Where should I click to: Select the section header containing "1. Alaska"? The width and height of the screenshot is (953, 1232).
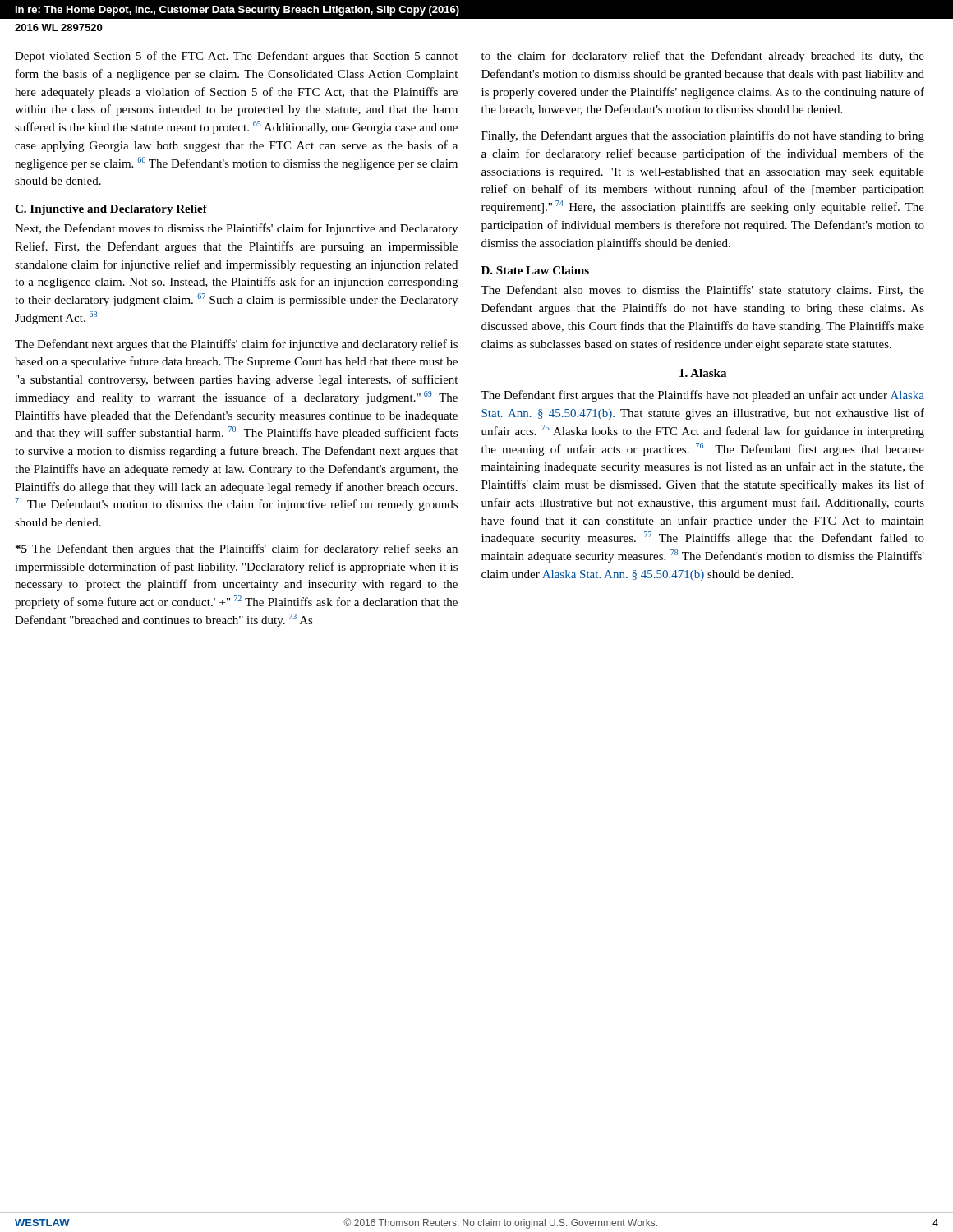point(703,373)
